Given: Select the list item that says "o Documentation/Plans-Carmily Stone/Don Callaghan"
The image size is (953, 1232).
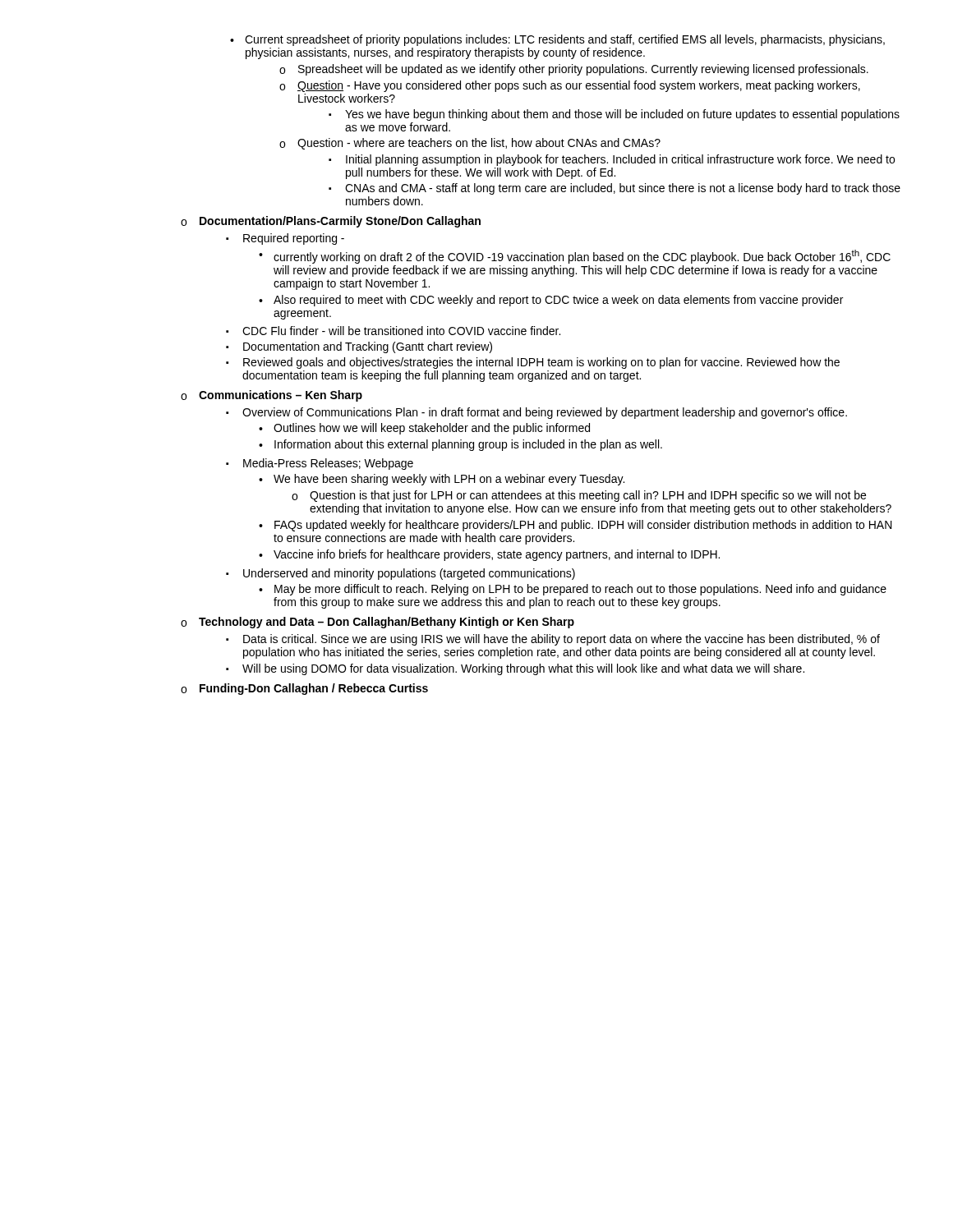Looking at the screenshot, I should pyautogui.click(x=331, y=221).
